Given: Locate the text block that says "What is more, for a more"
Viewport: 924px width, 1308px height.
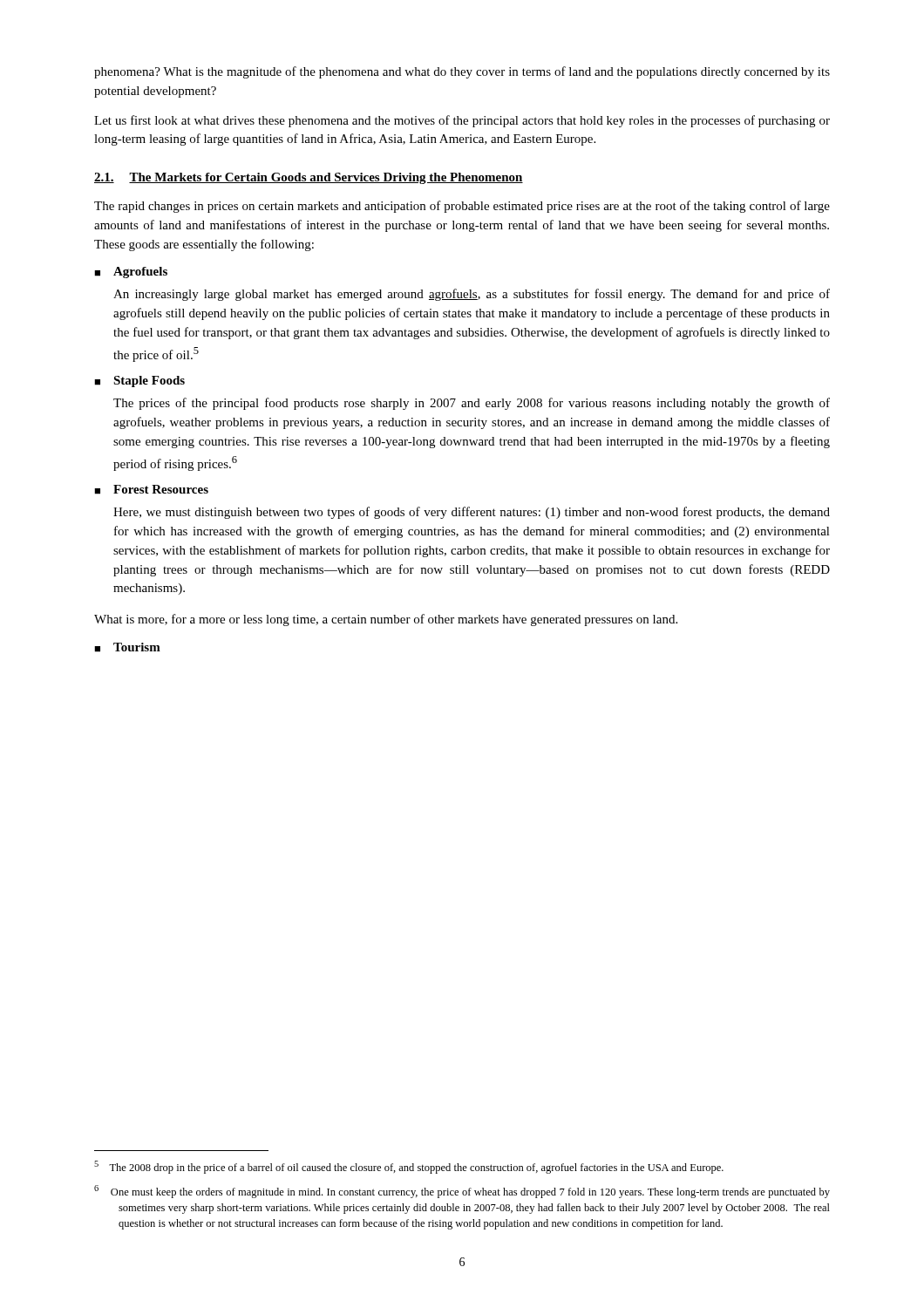Looking at the screenshot, I should click(x=386, y=619).
